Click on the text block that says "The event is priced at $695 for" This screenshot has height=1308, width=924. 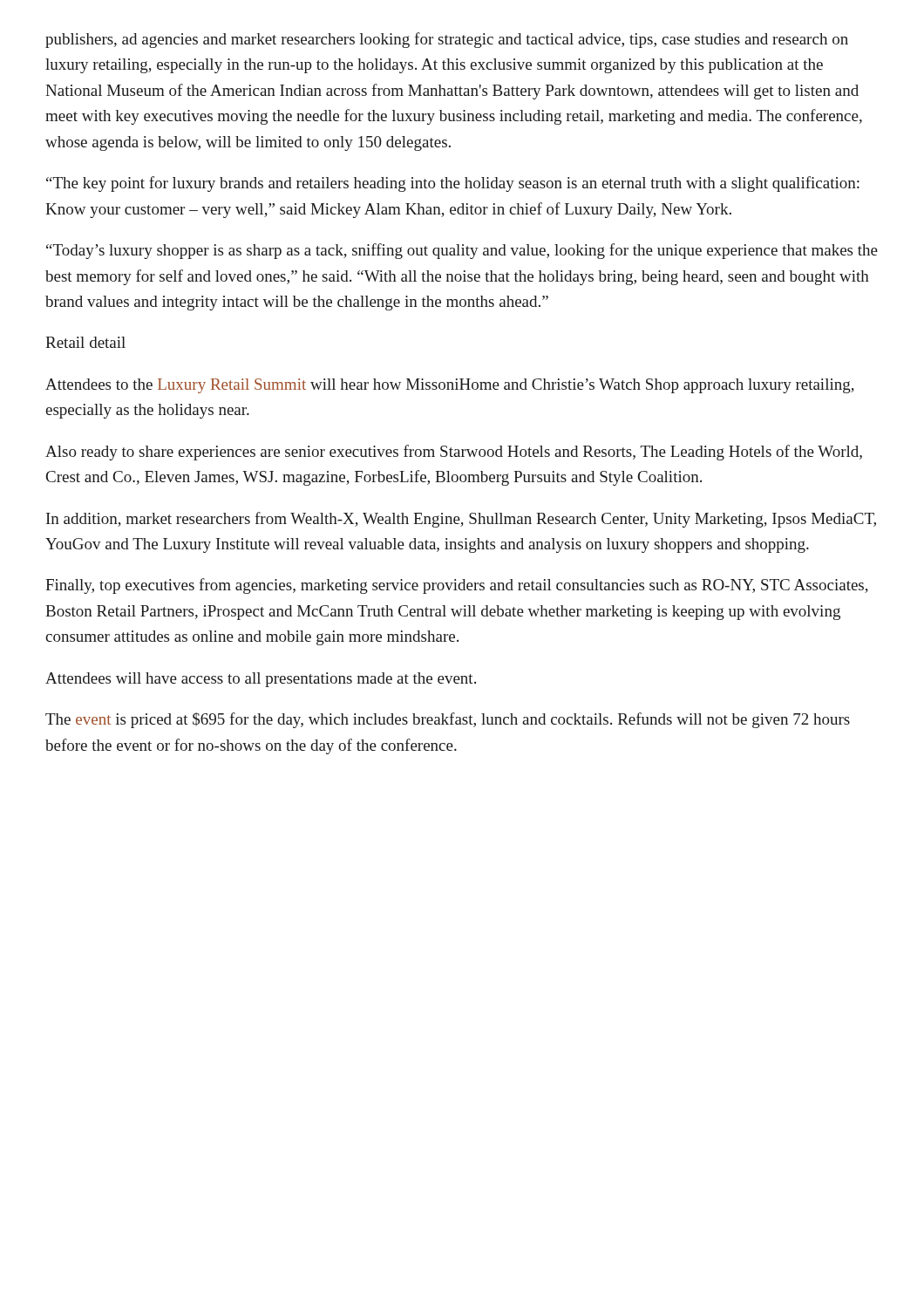pos(448,732)
